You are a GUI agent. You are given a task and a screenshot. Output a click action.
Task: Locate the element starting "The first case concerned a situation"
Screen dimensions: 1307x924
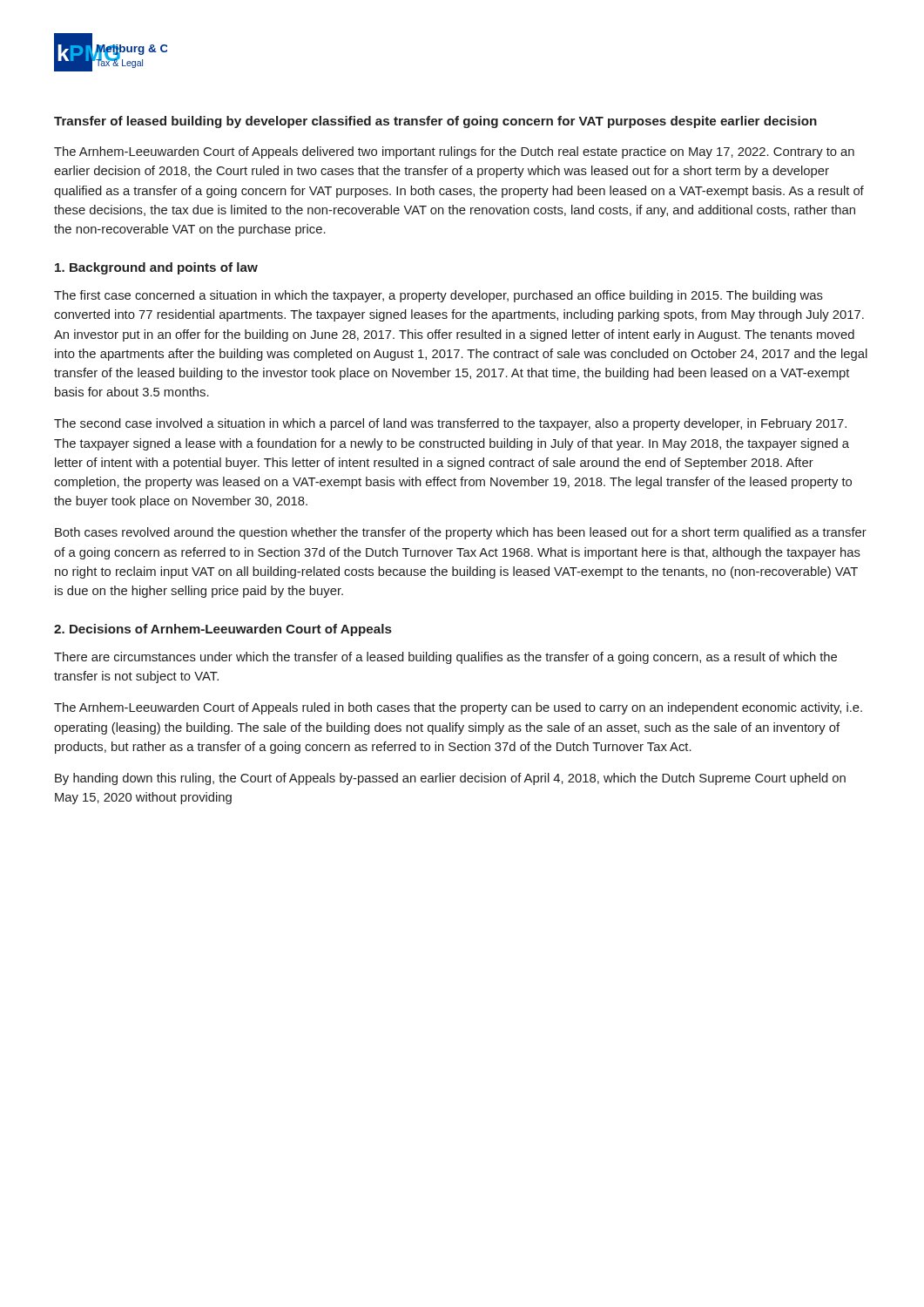pyautogui.click(x=461, y=344)
